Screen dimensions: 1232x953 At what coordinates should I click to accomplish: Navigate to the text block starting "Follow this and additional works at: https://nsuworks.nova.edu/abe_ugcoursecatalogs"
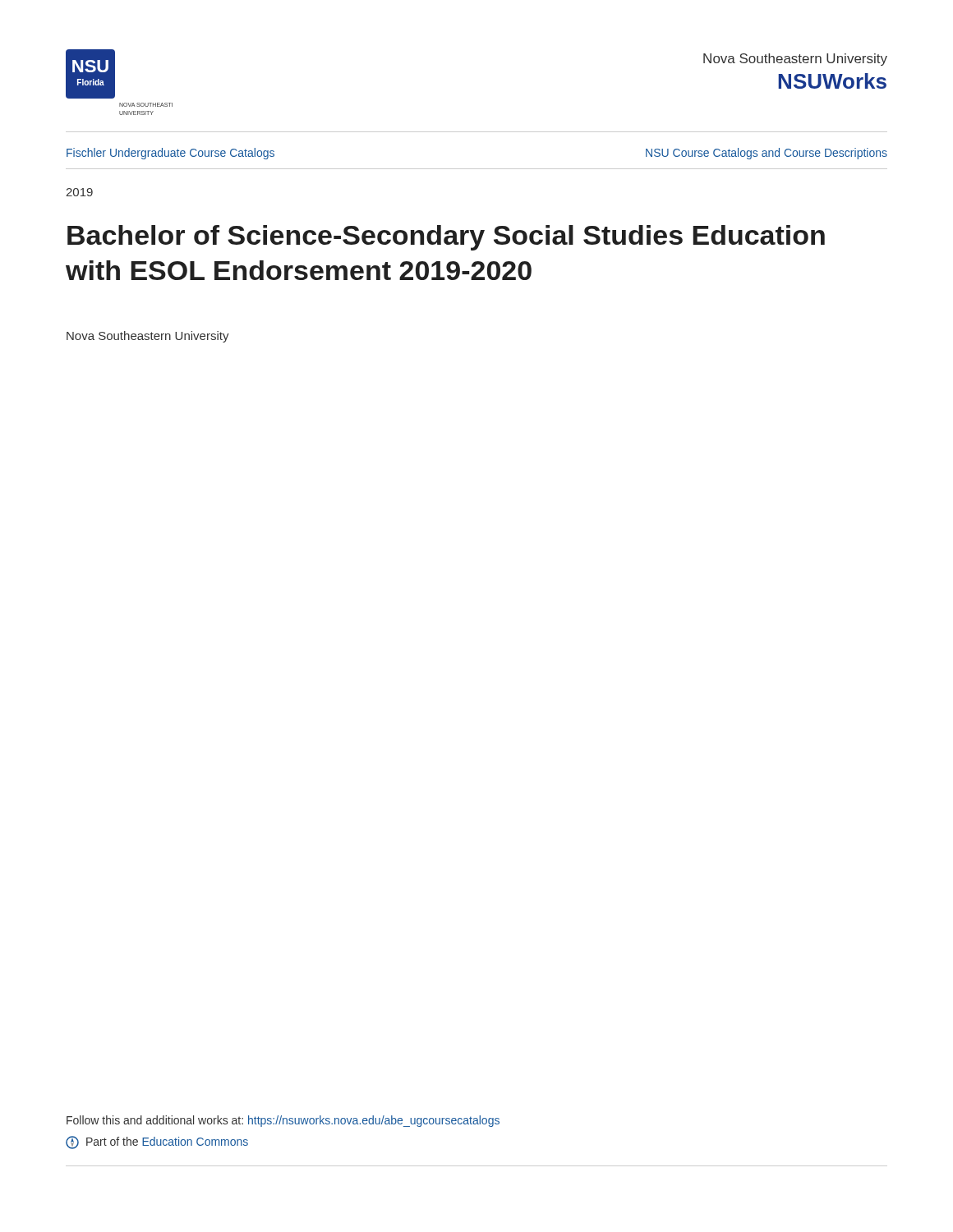coord(283,1120)
